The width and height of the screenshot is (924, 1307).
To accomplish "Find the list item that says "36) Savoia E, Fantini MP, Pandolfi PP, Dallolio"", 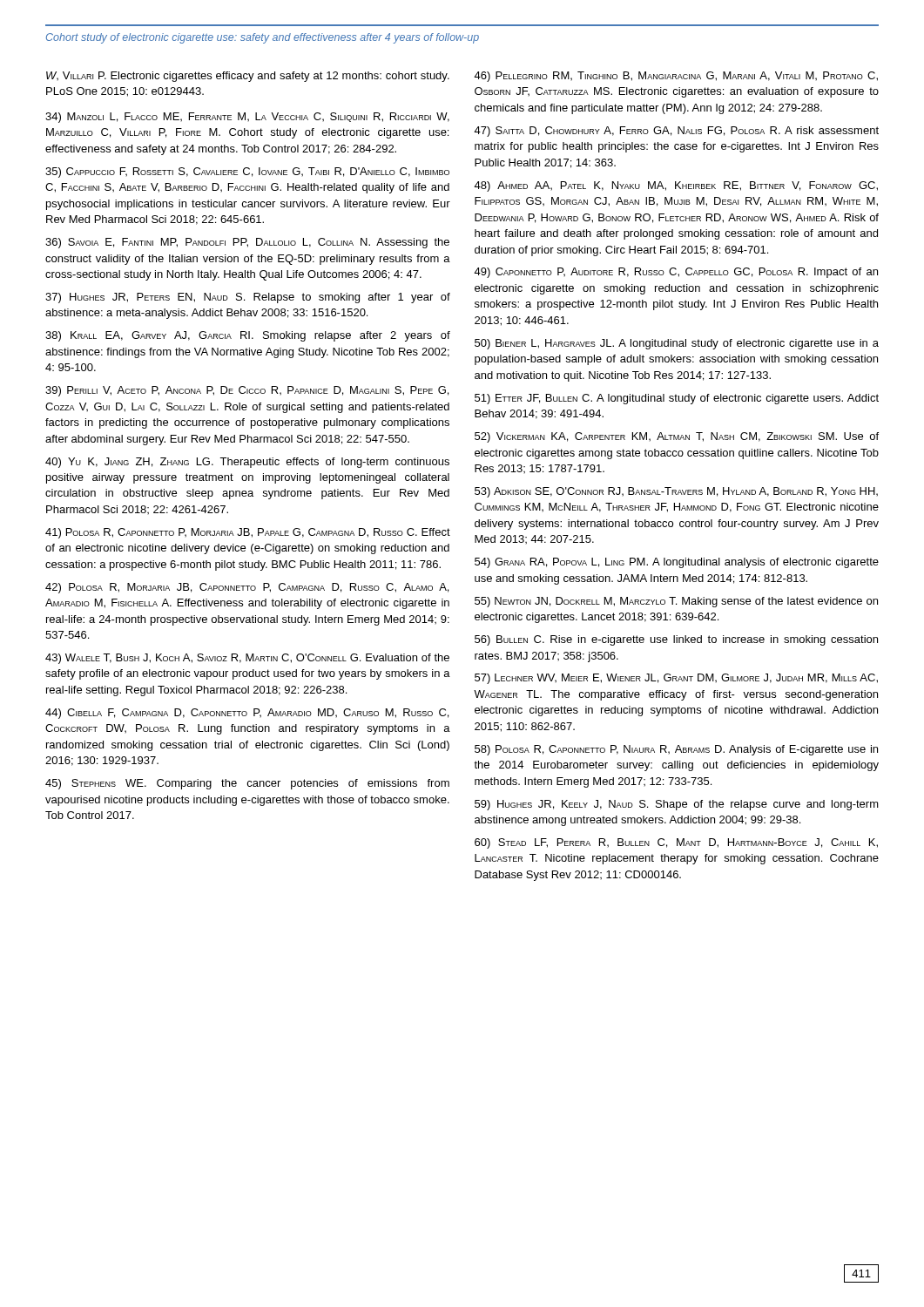I will (248, 258).
